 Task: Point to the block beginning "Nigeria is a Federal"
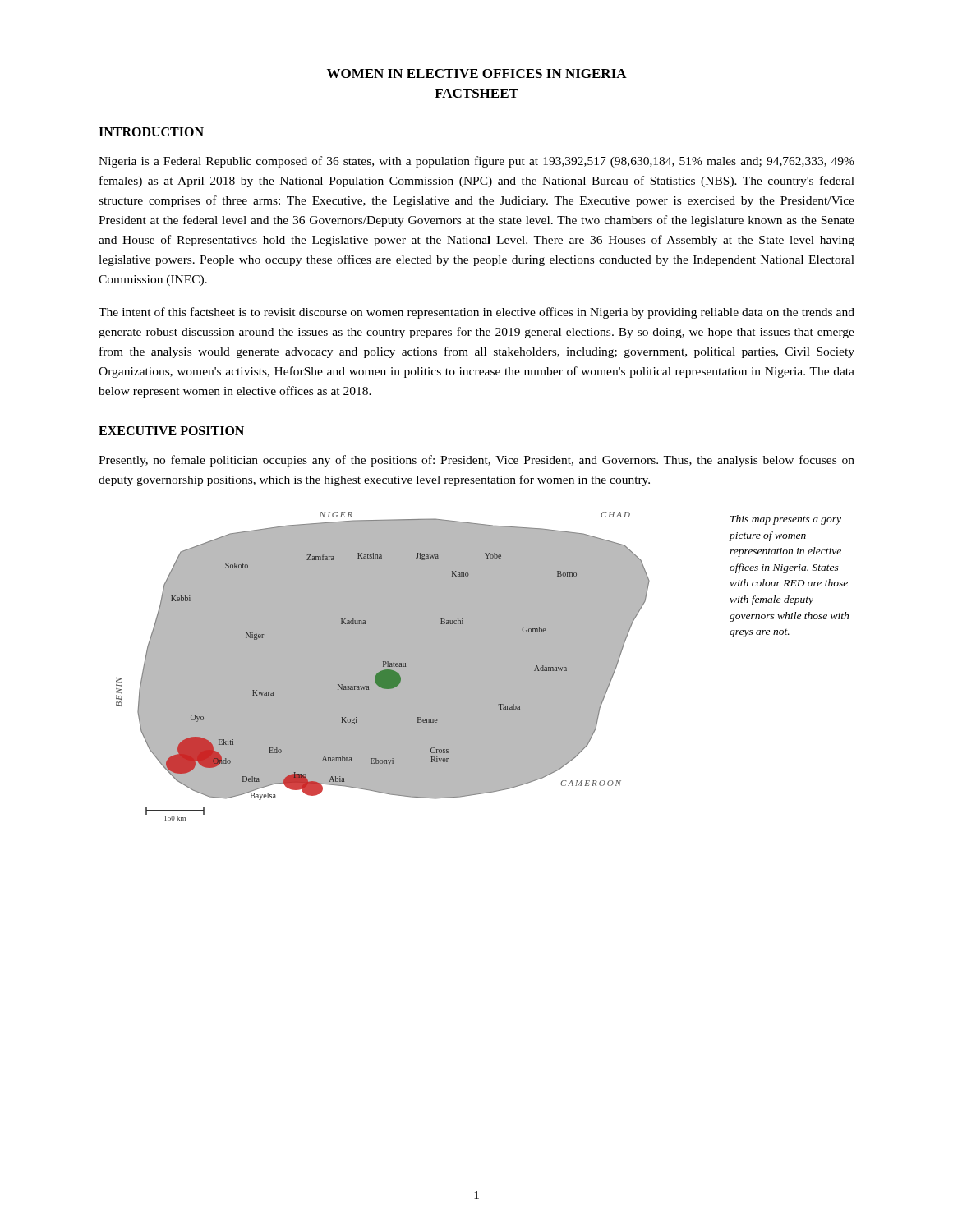pos(476,220)
